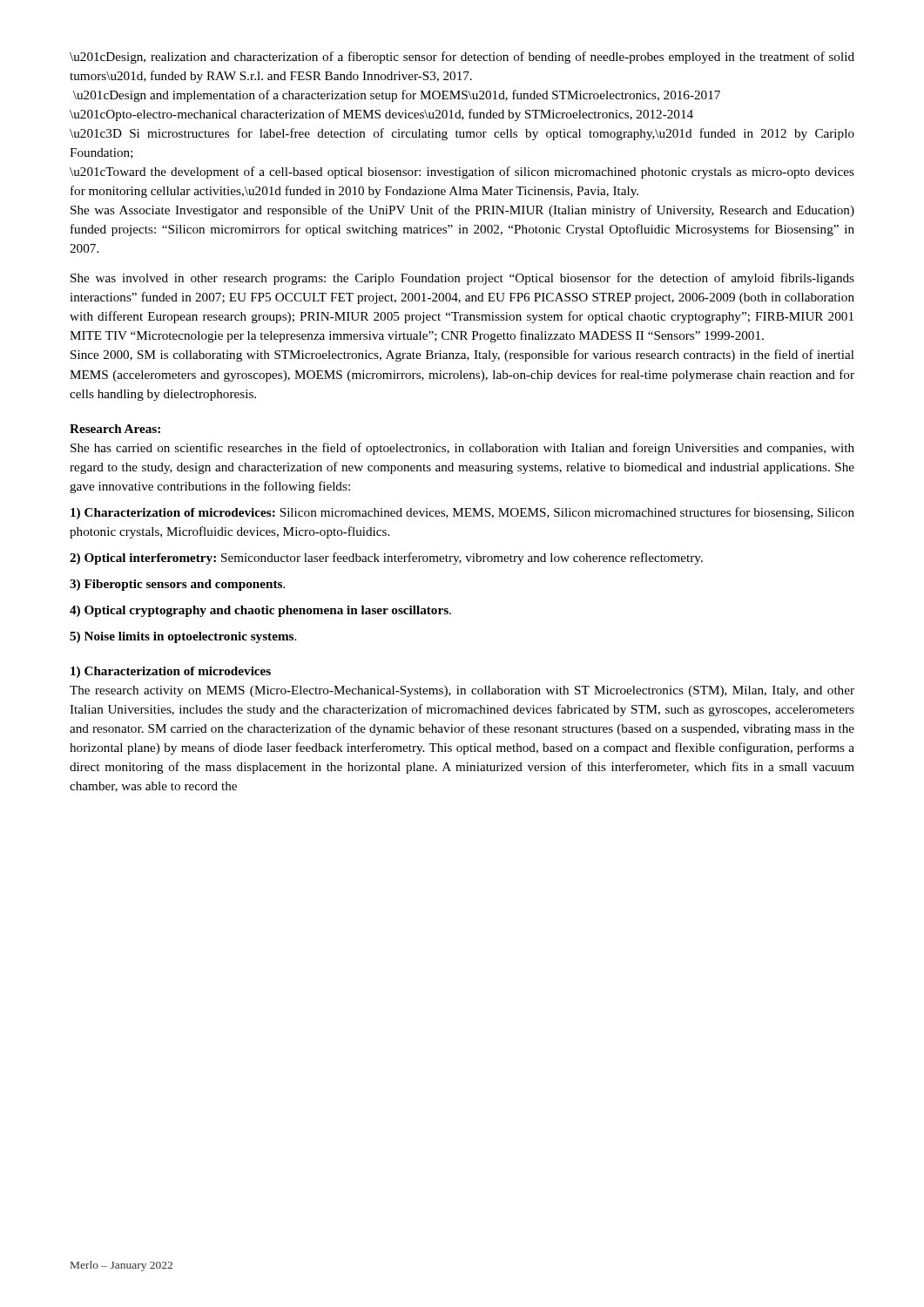Where is the passage that starts "\u201cDesign and implementation of a"?

pos(462,95)
